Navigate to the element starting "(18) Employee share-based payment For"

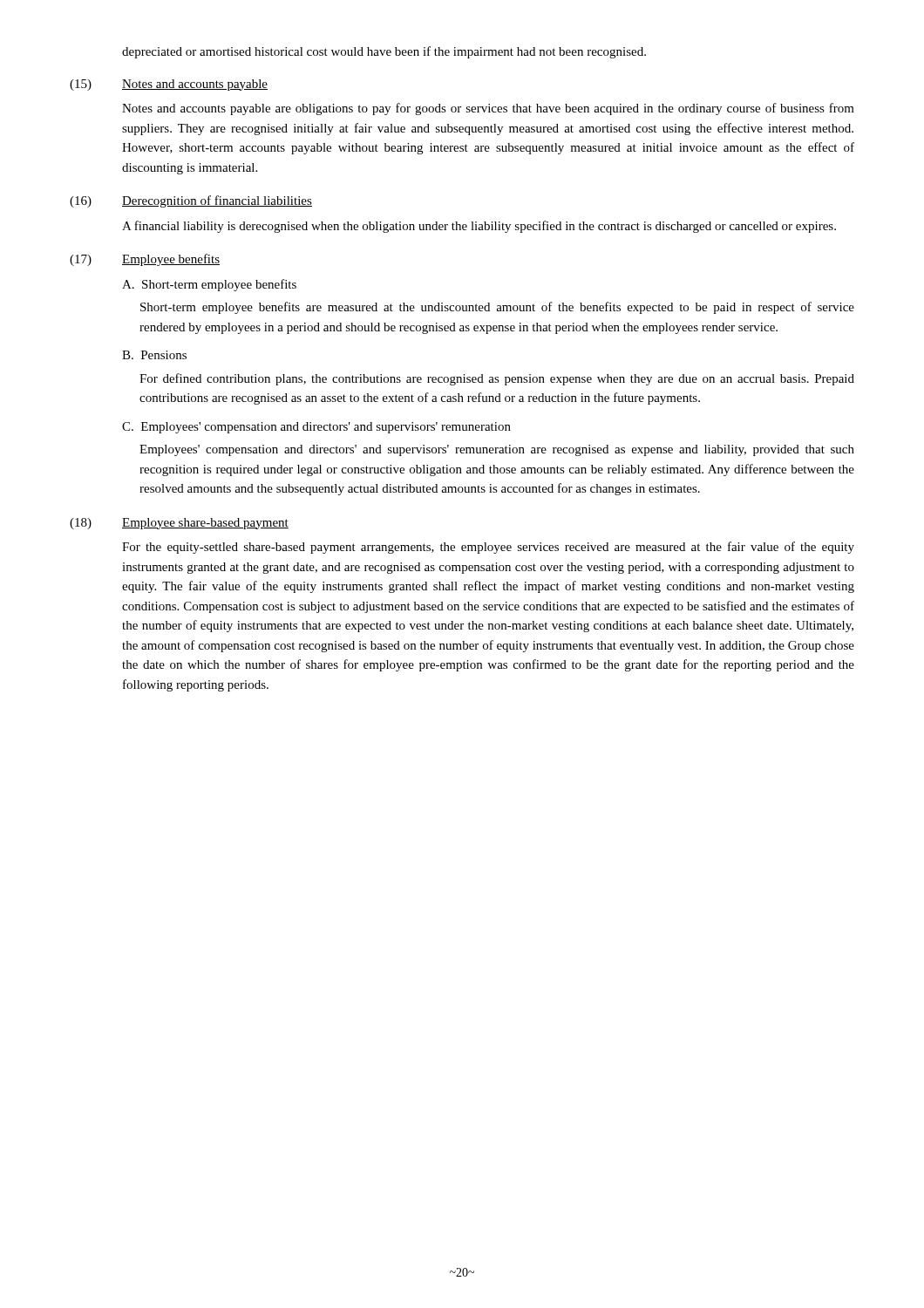tap(462, 603)
